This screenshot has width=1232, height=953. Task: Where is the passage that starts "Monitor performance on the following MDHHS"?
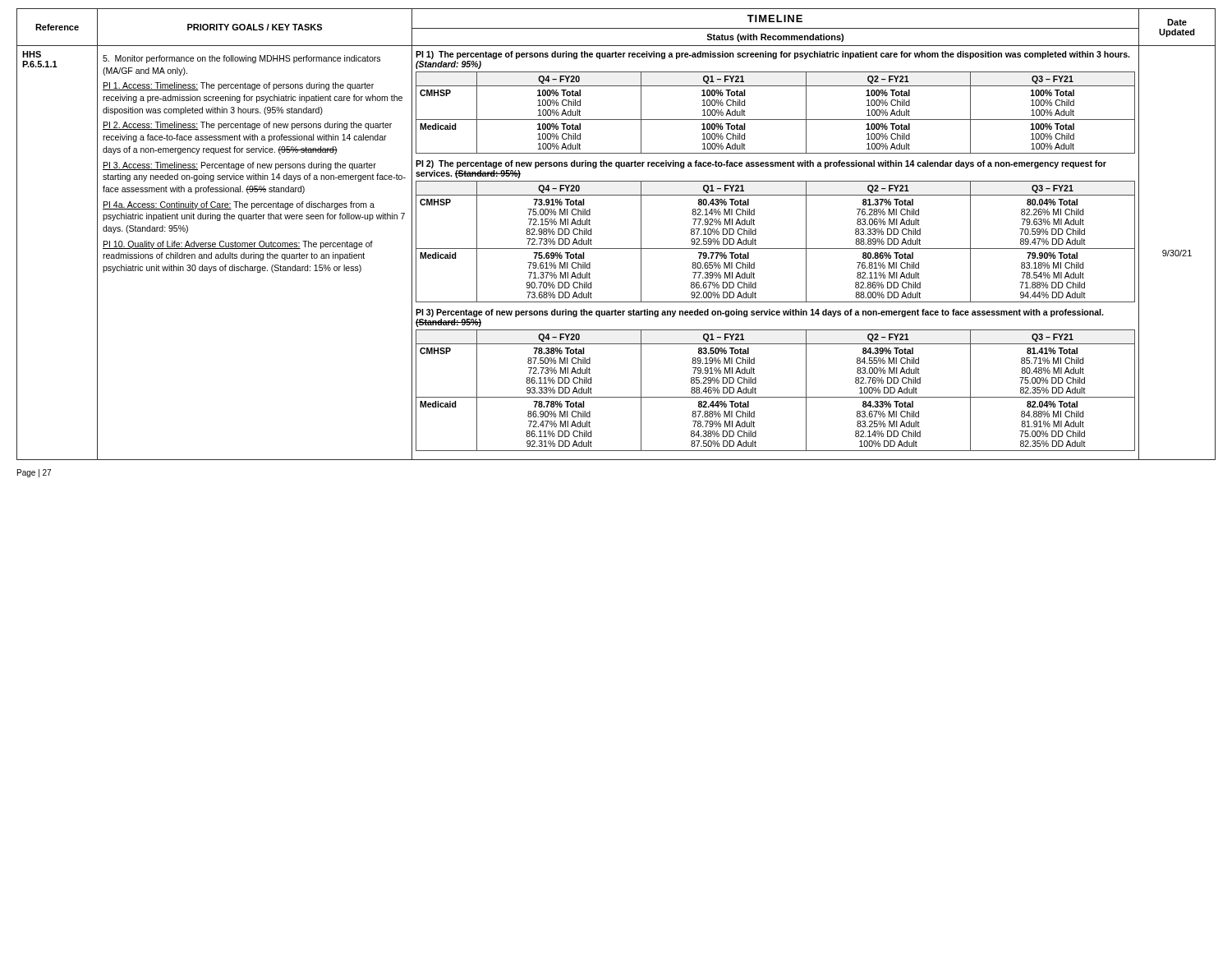click(255, 163)
